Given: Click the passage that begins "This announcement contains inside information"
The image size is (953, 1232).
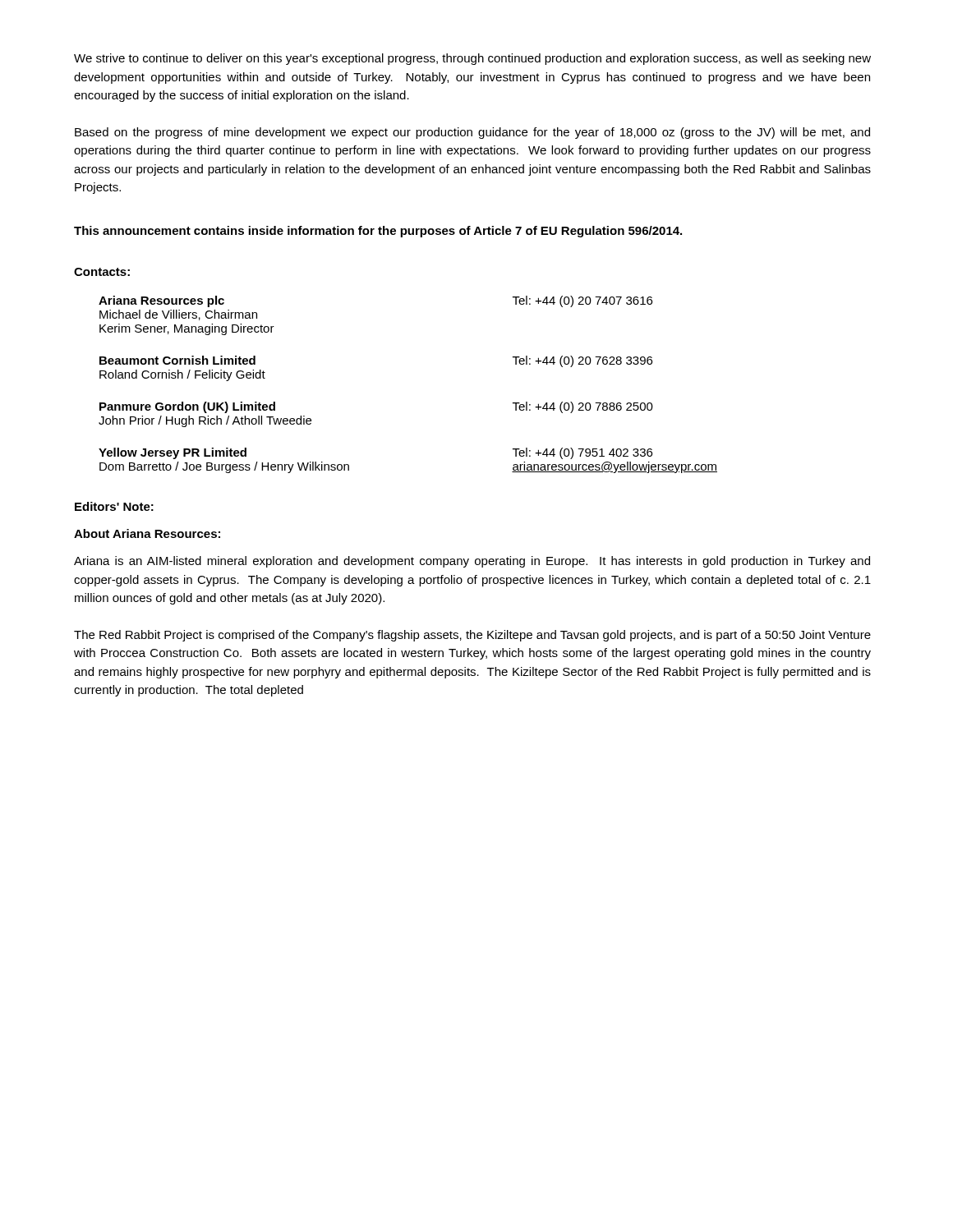Looking at the screenshot, I should [x=378, y=230].
